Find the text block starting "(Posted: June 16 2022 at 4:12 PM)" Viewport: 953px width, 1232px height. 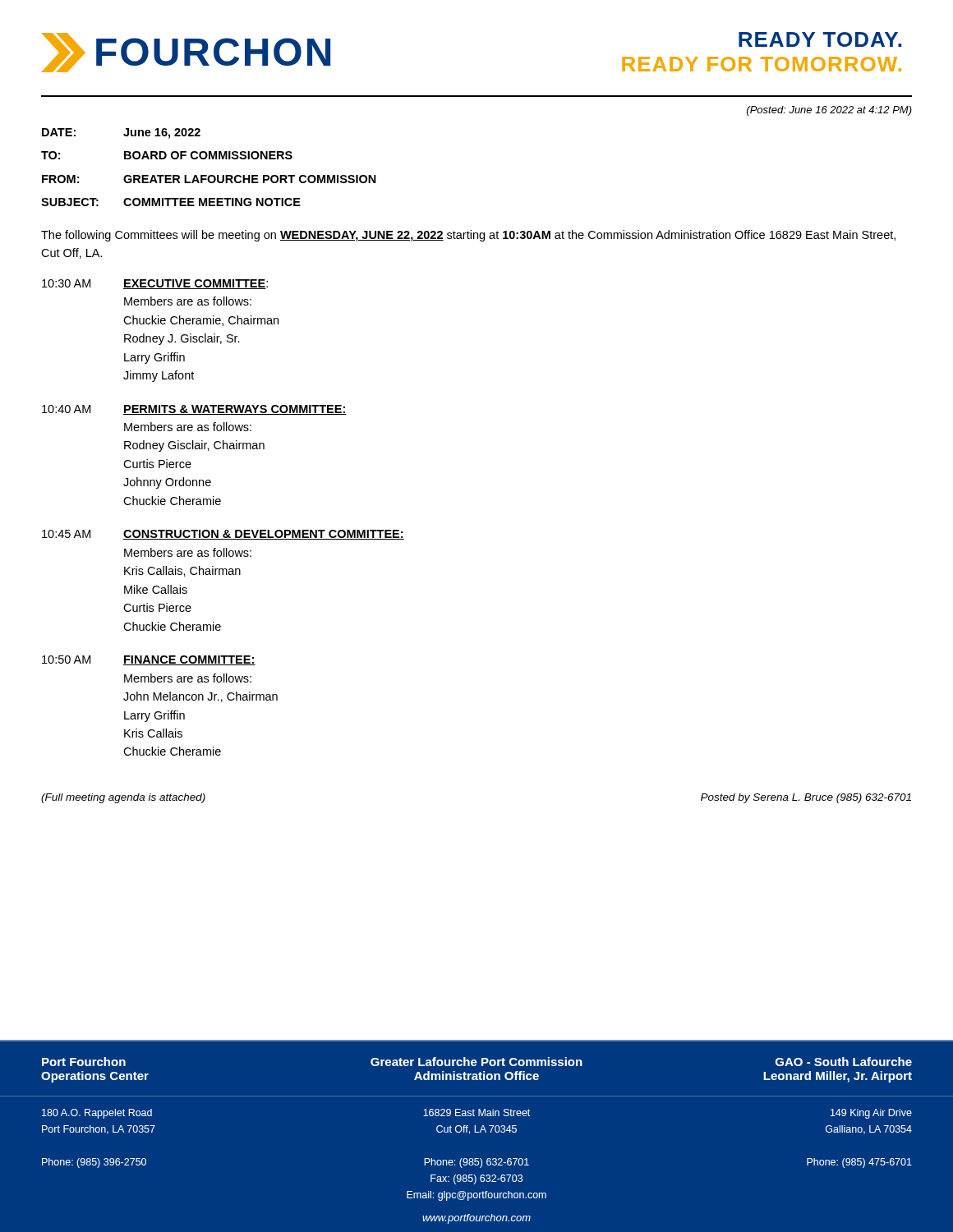pyautogui.click(x=829, y=110)
